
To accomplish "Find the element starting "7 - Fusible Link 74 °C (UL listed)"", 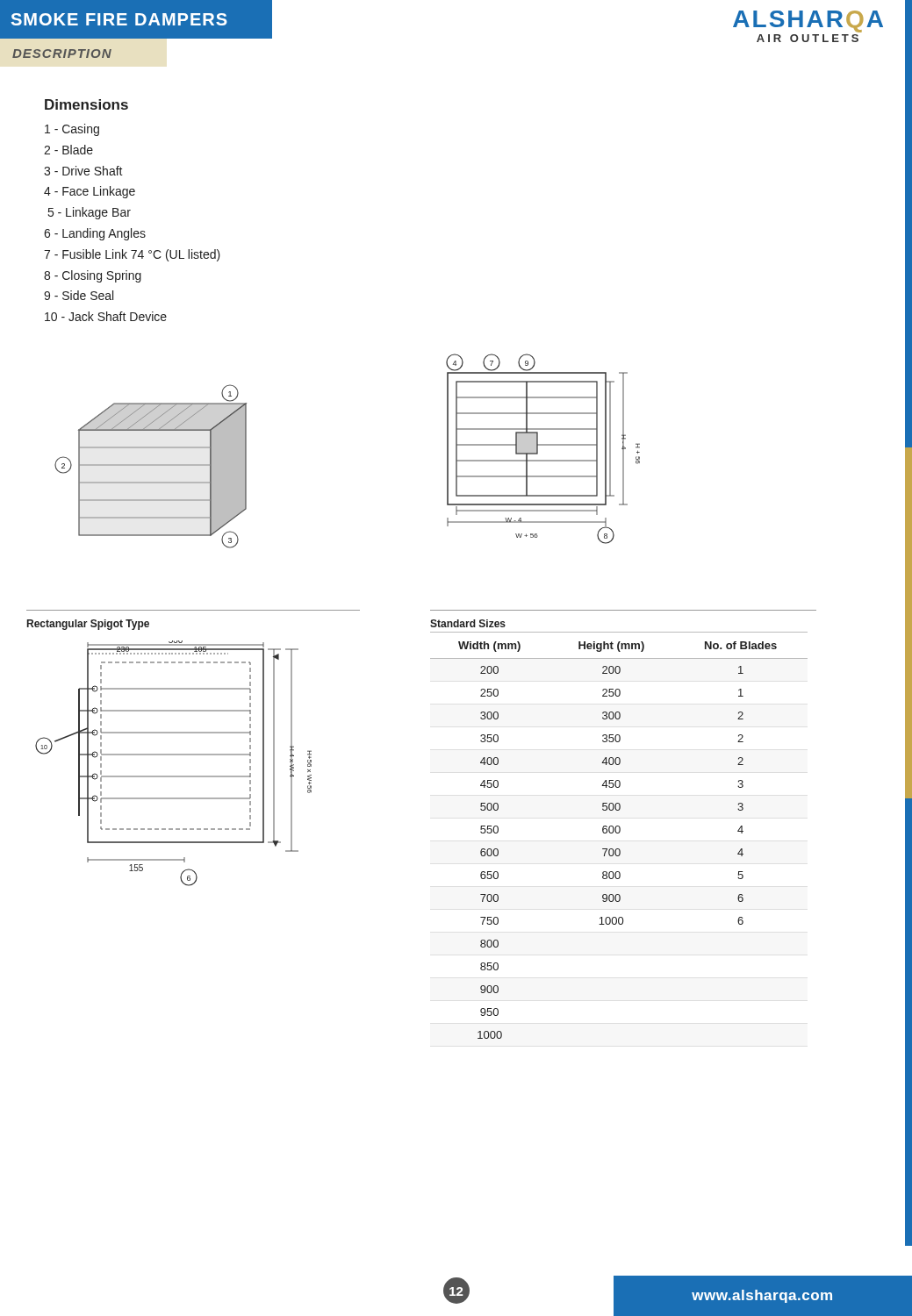I will (132, 254).
